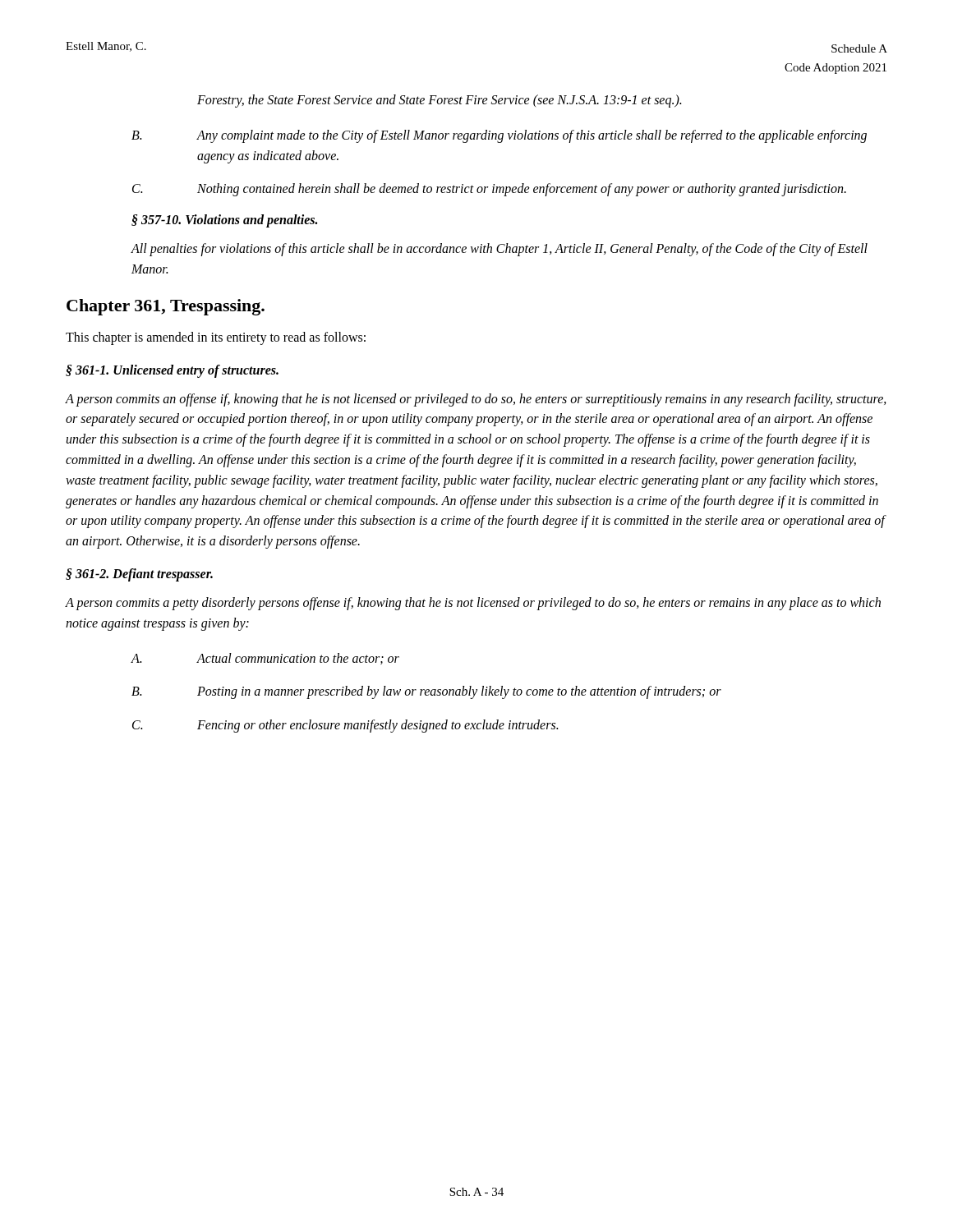Point to the block starting "B. Any complaint made to the"
The image size is (953, 1232).
[476, 146]
